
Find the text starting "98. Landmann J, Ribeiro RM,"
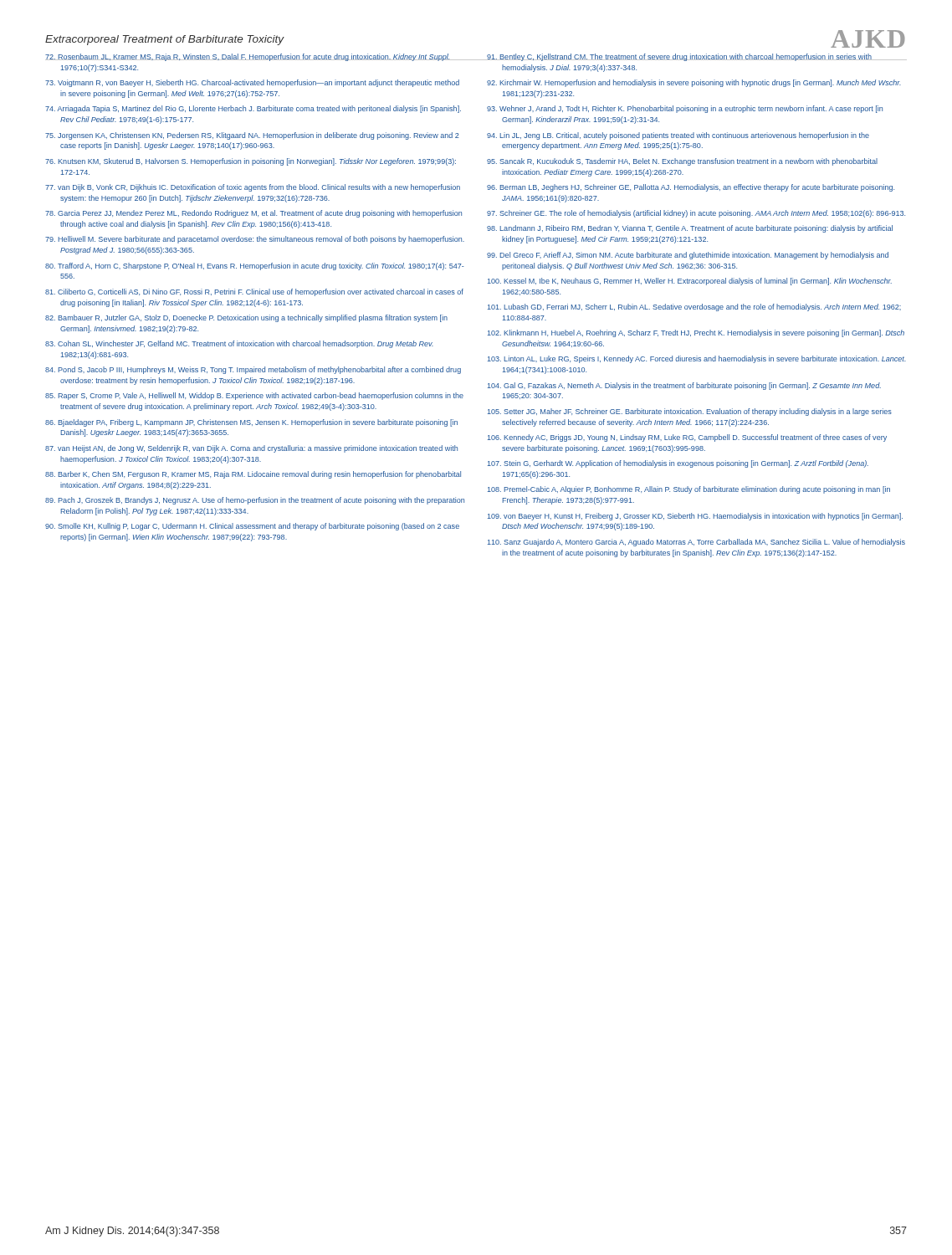[x=690, y=234]
